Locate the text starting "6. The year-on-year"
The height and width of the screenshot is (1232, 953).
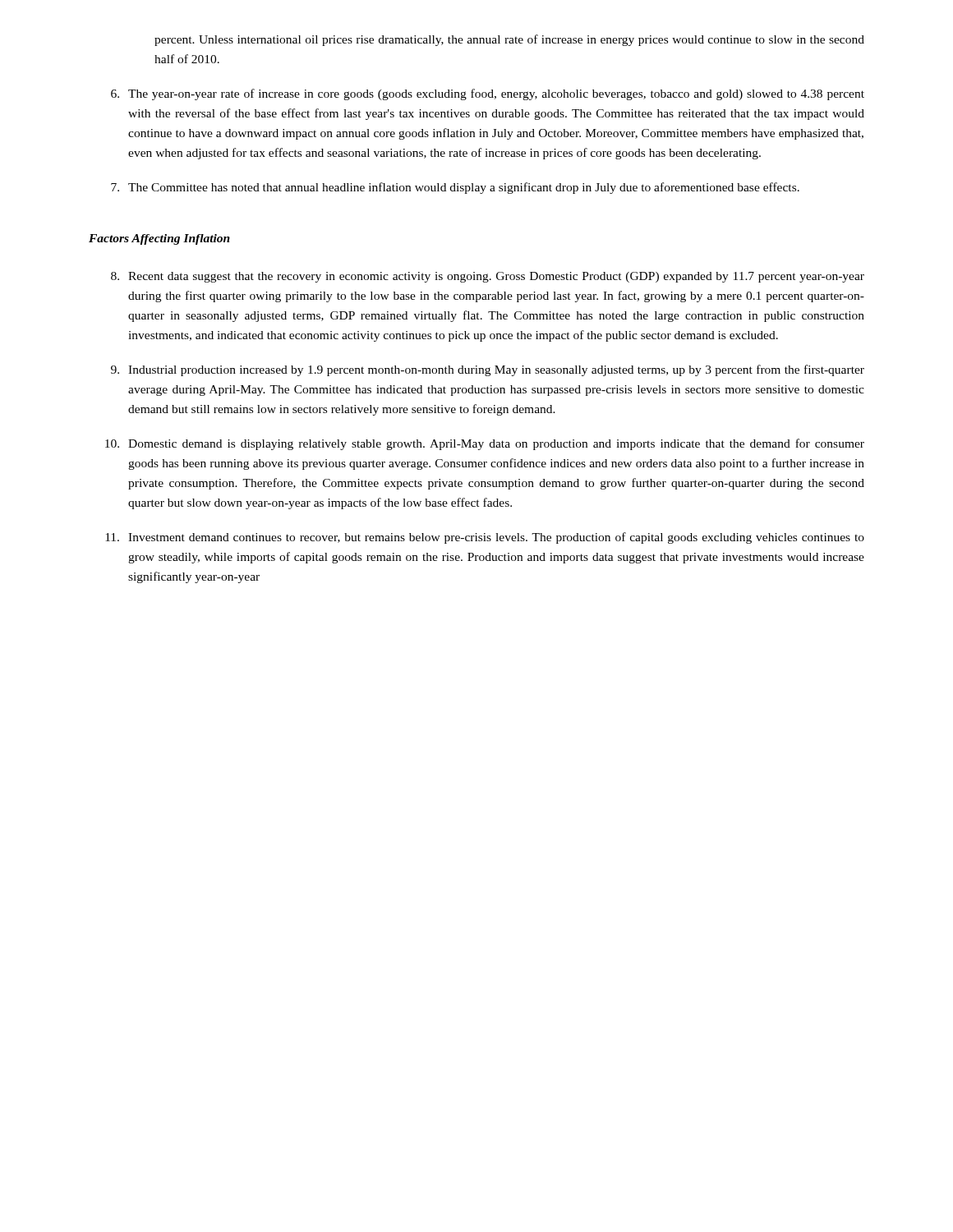pyautogui.click(x=476, y=123)
